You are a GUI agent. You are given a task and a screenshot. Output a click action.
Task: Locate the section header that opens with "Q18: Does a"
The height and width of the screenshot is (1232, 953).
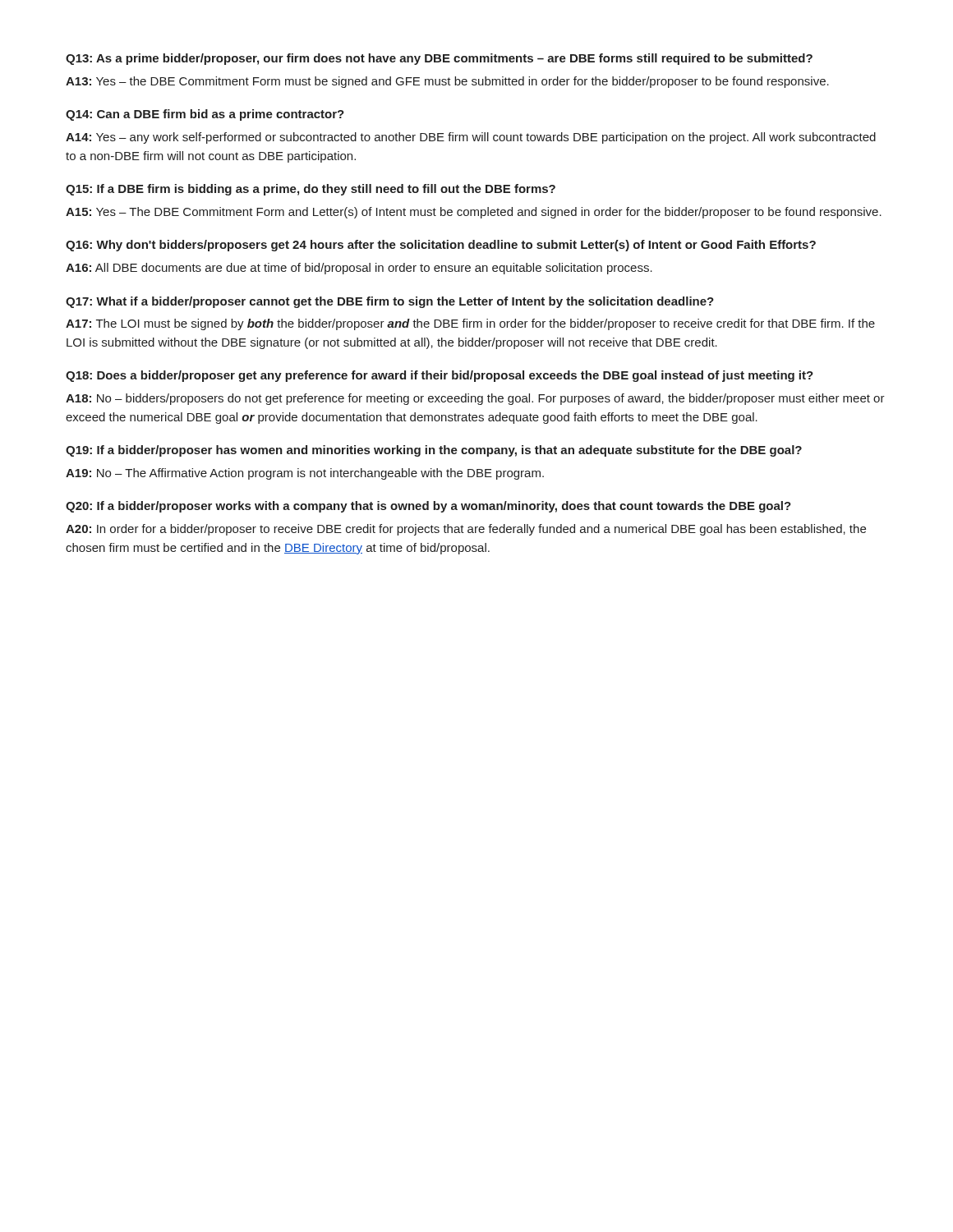pyautogui.click(x=440, y=375)
